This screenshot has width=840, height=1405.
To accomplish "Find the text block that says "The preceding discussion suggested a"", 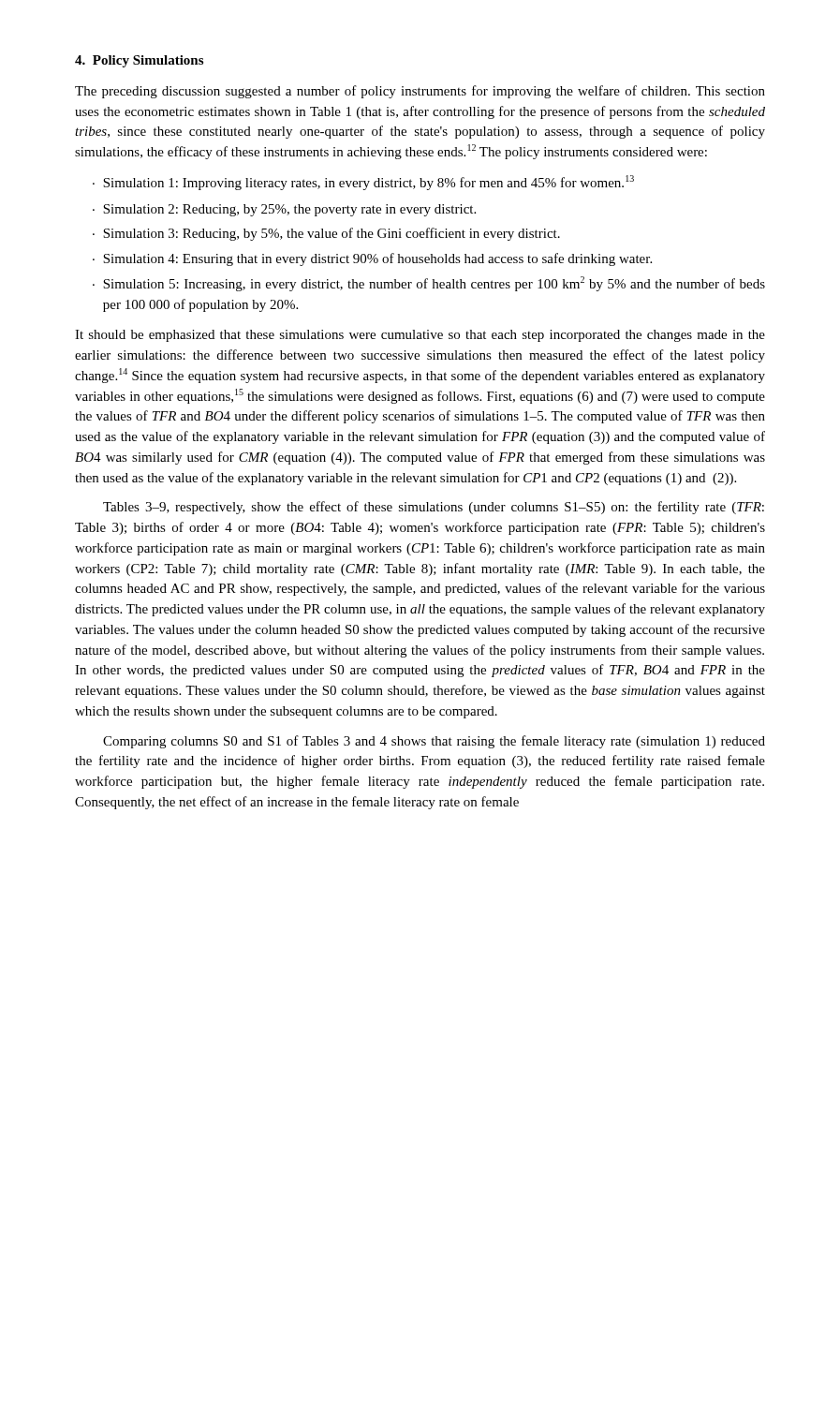I will [420, 121].
